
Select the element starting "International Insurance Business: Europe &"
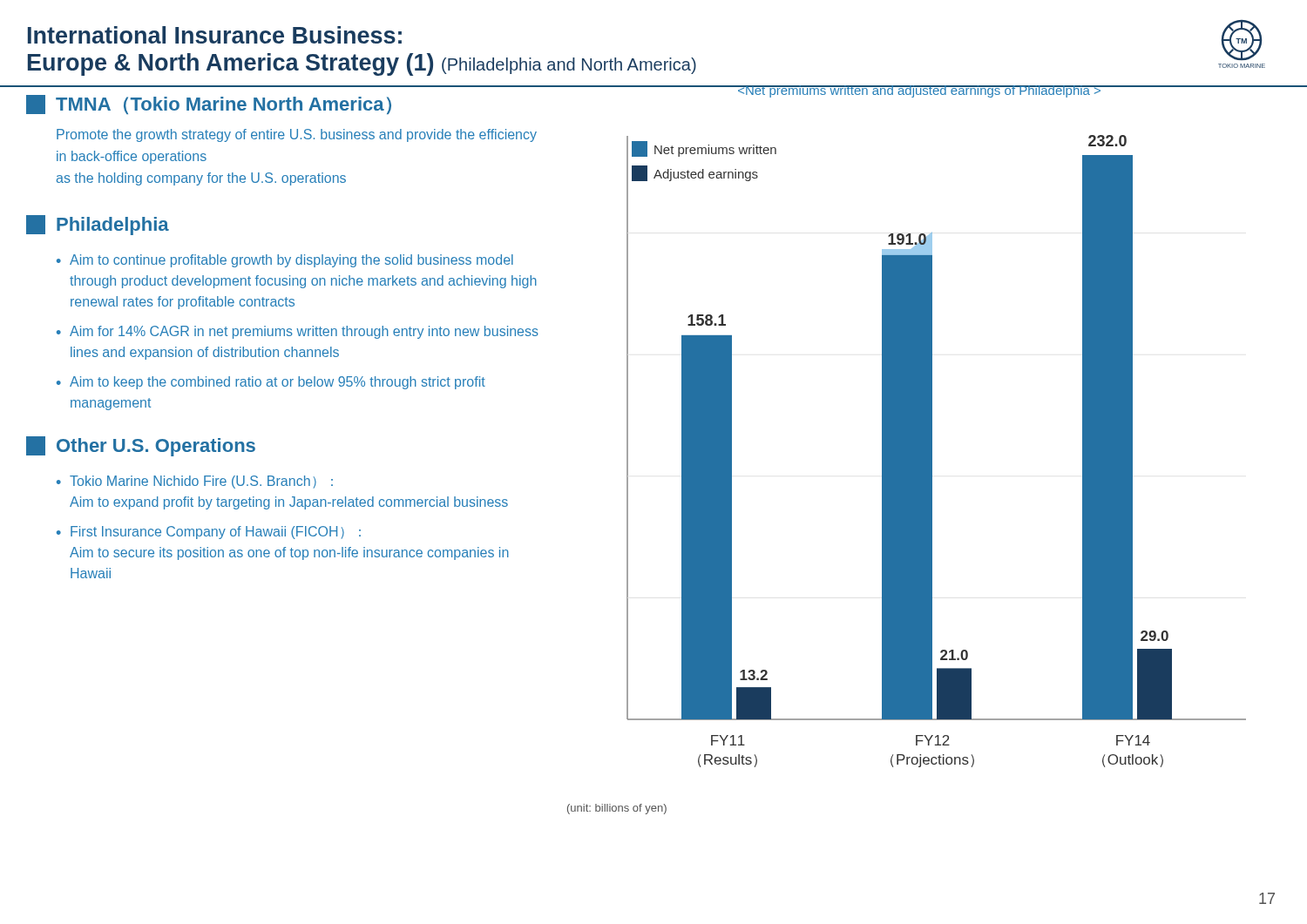pyautogui.click(x=361, y=50)
